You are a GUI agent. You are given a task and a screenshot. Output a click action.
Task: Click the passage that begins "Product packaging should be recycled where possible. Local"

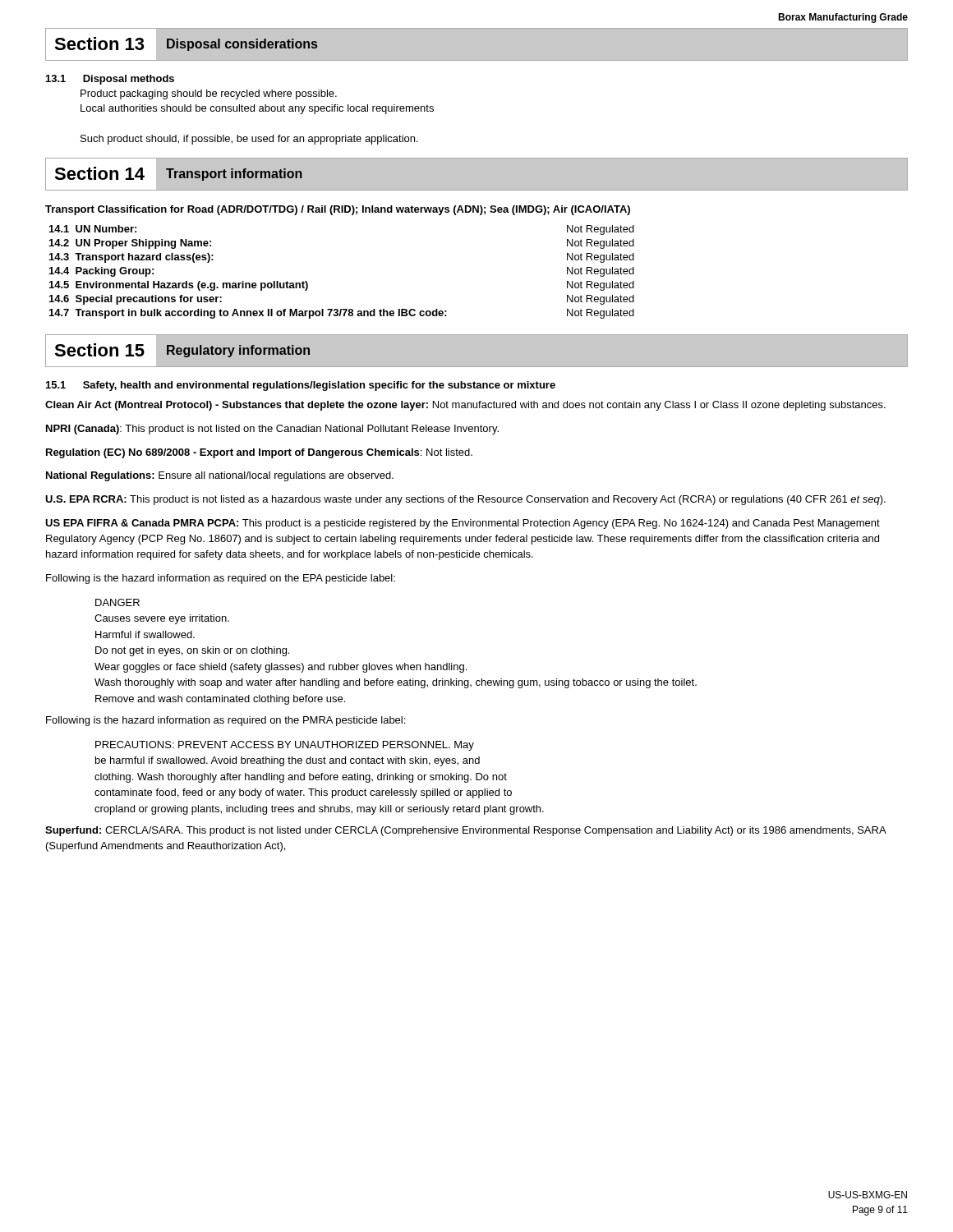[x=257, y=116]
